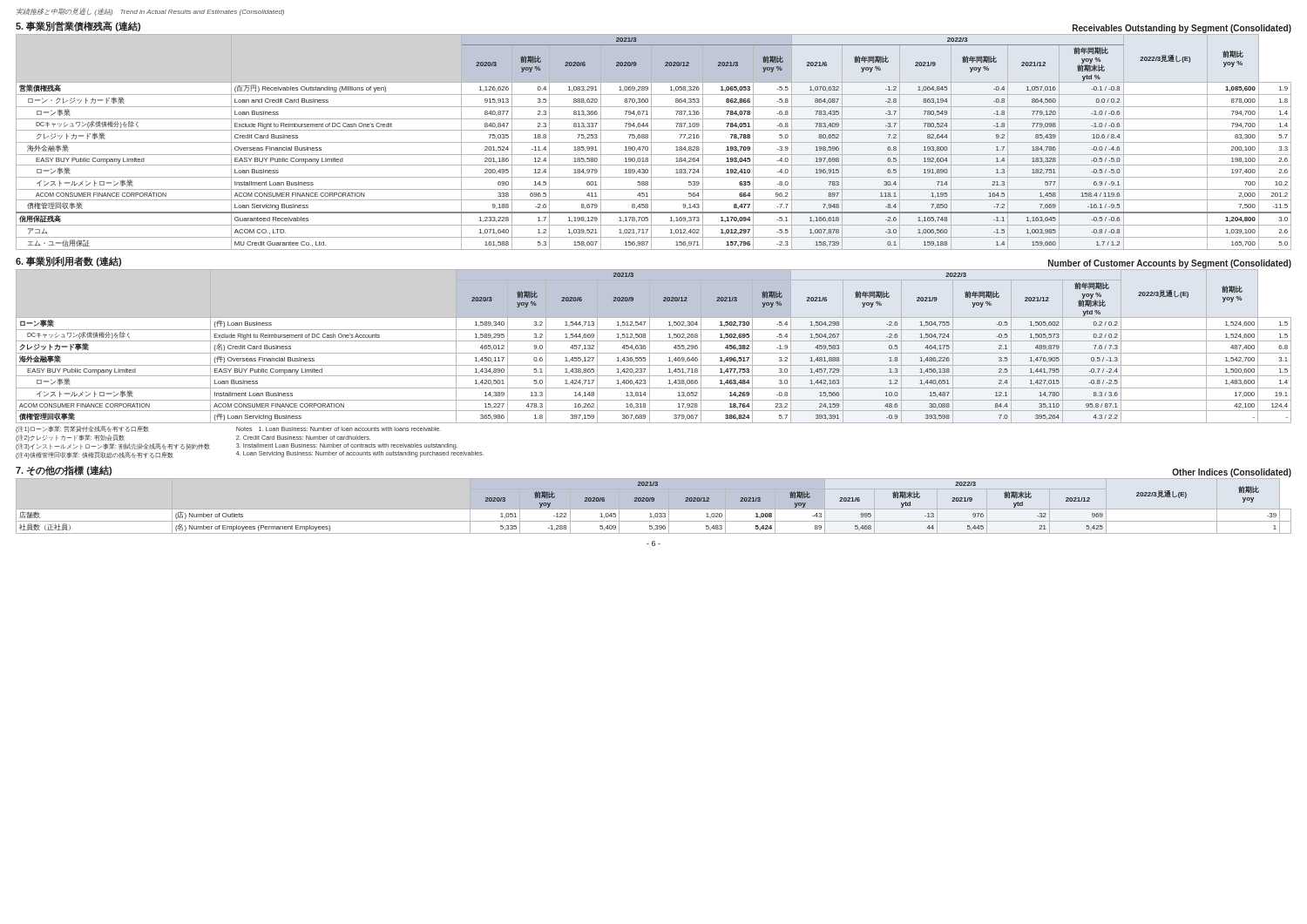
Task: Navigate to the region starting "Receivables Outstanding by Segment (Consolidated)"
Action: [x=1182, y=28]
